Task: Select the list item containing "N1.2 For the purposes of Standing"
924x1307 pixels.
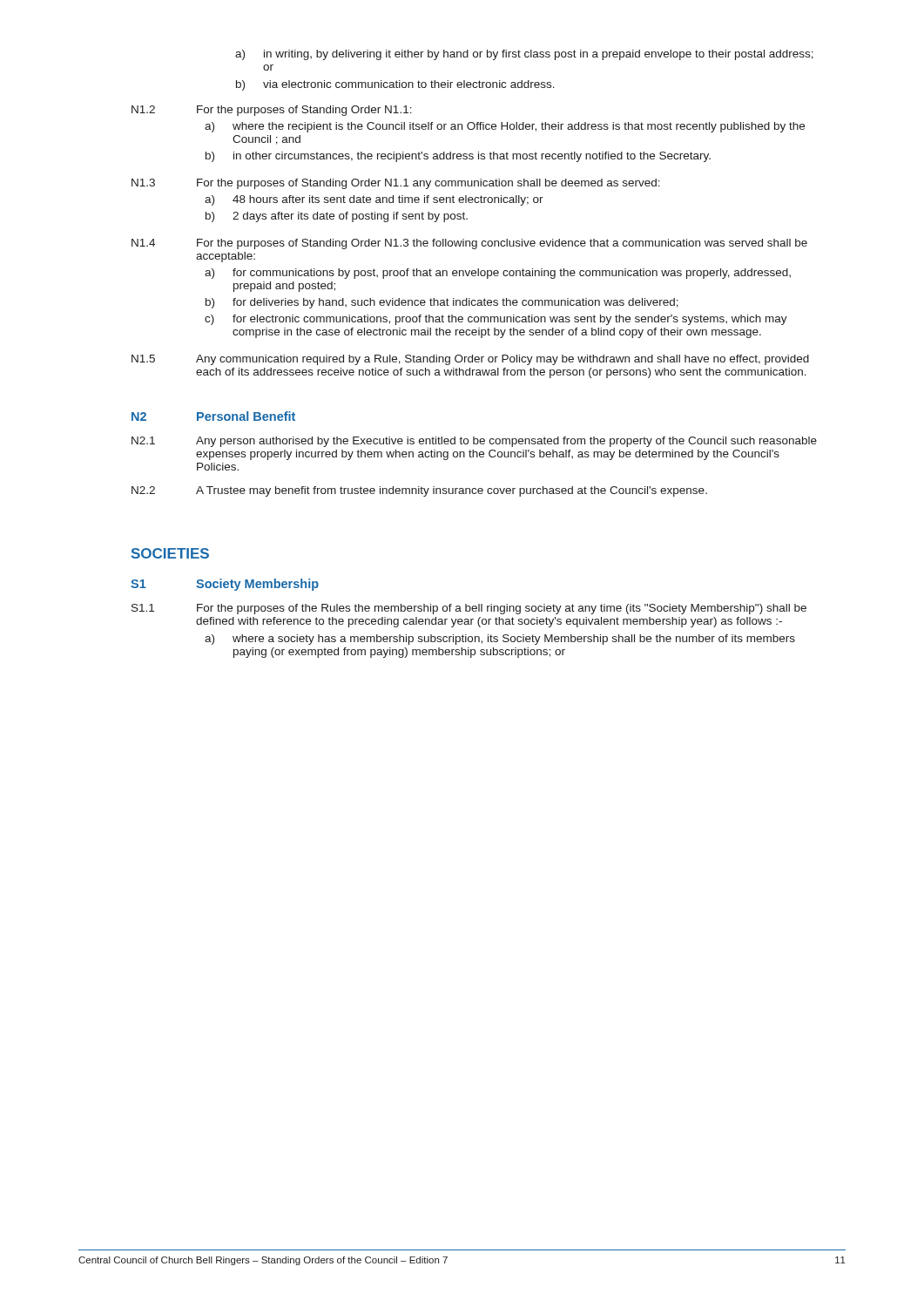Action: (475, 134)
